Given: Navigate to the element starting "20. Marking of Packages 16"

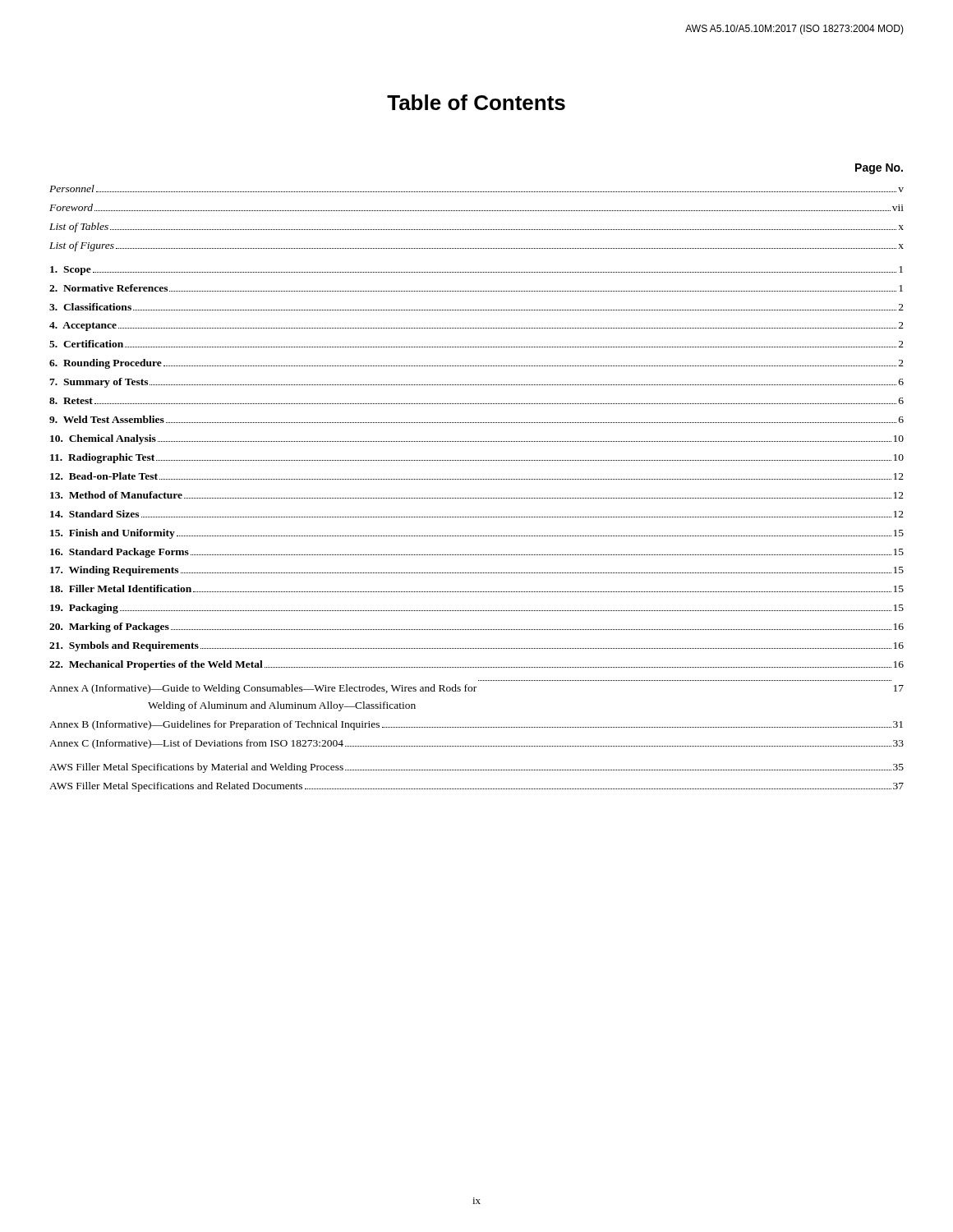Looking at the screenshot, I should 476,627.
